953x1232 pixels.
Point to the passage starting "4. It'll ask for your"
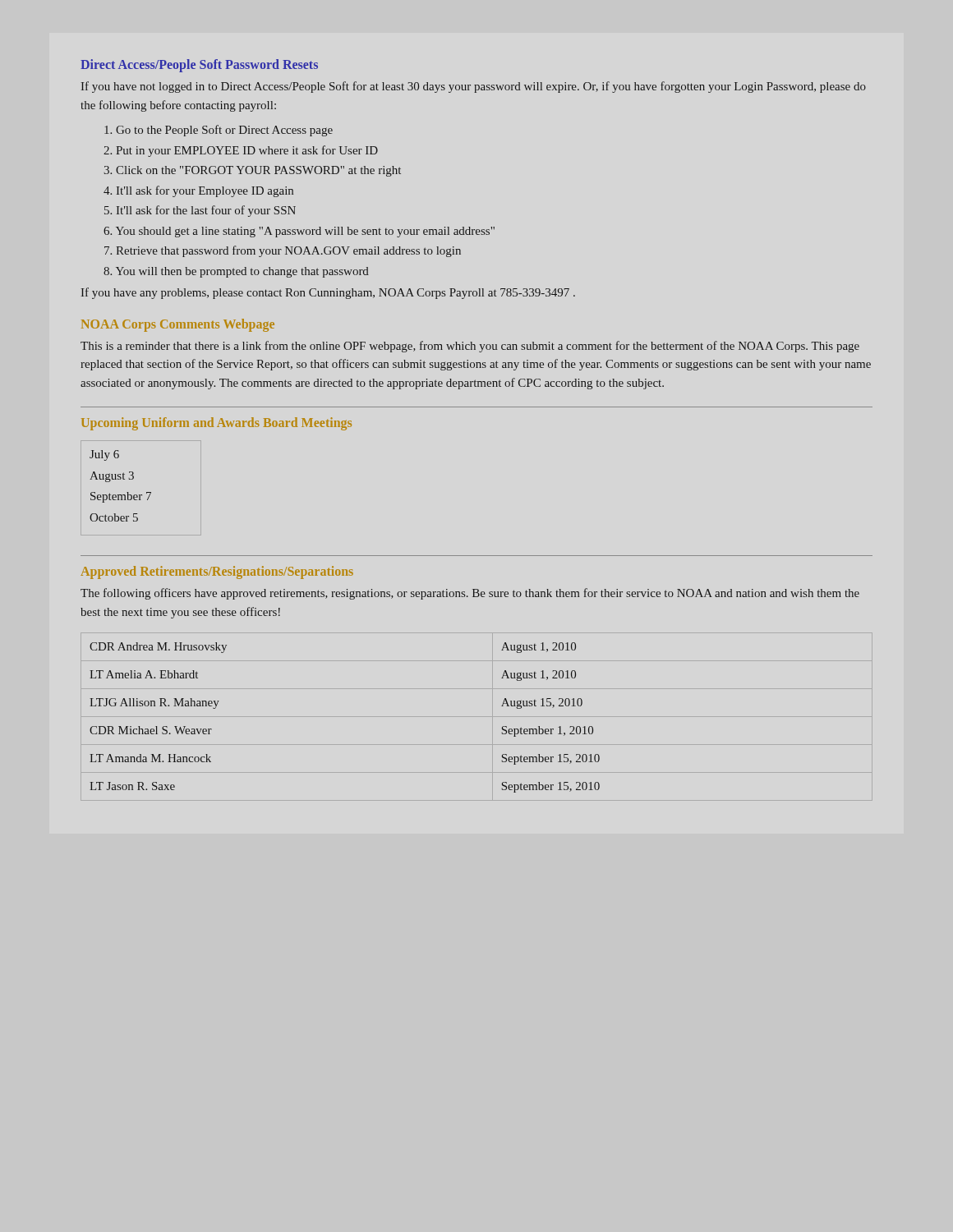(199, 190)
